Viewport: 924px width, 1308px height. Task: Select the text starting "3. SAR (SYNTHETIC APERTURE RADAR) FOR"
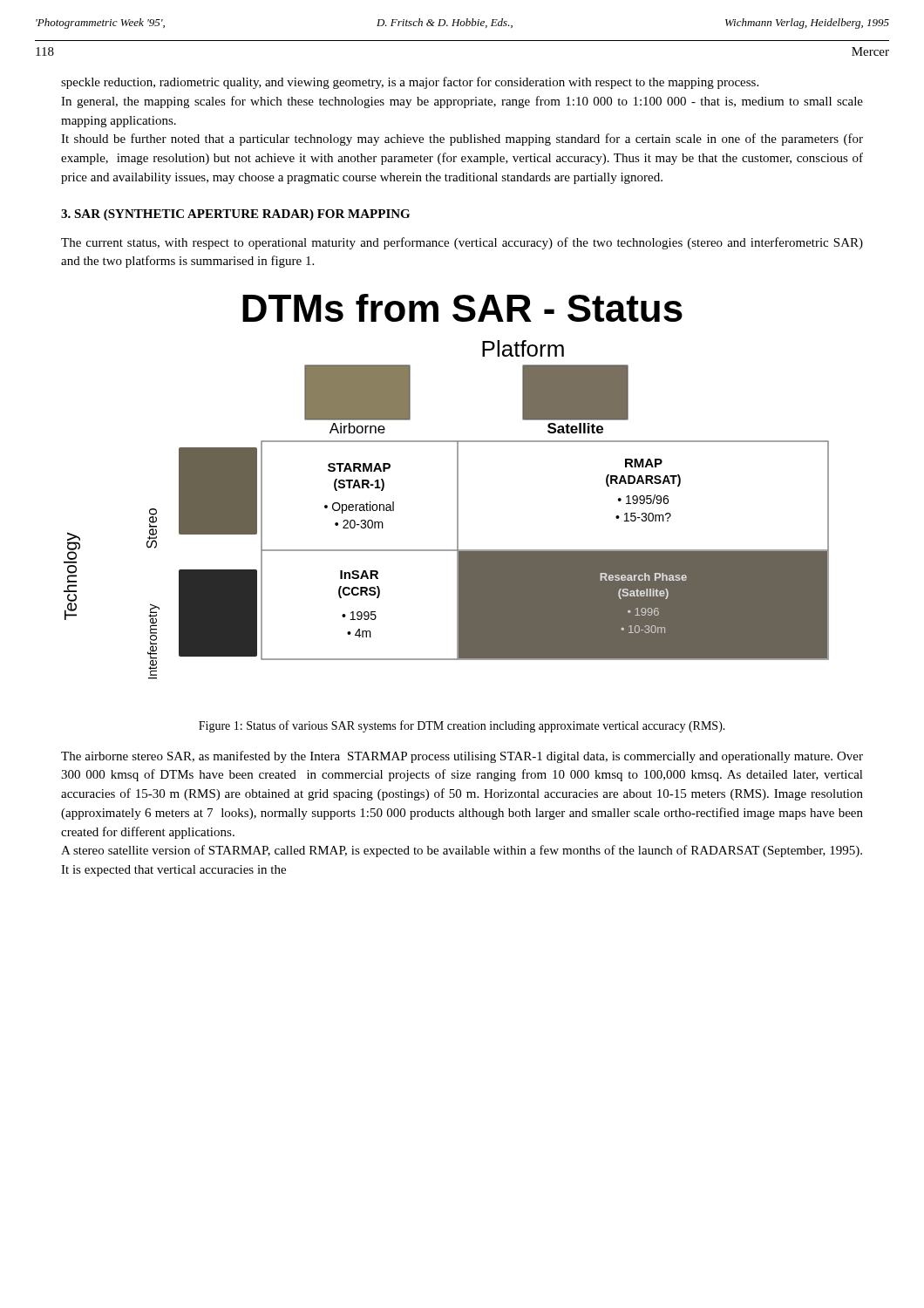click(x=236, y=213)
